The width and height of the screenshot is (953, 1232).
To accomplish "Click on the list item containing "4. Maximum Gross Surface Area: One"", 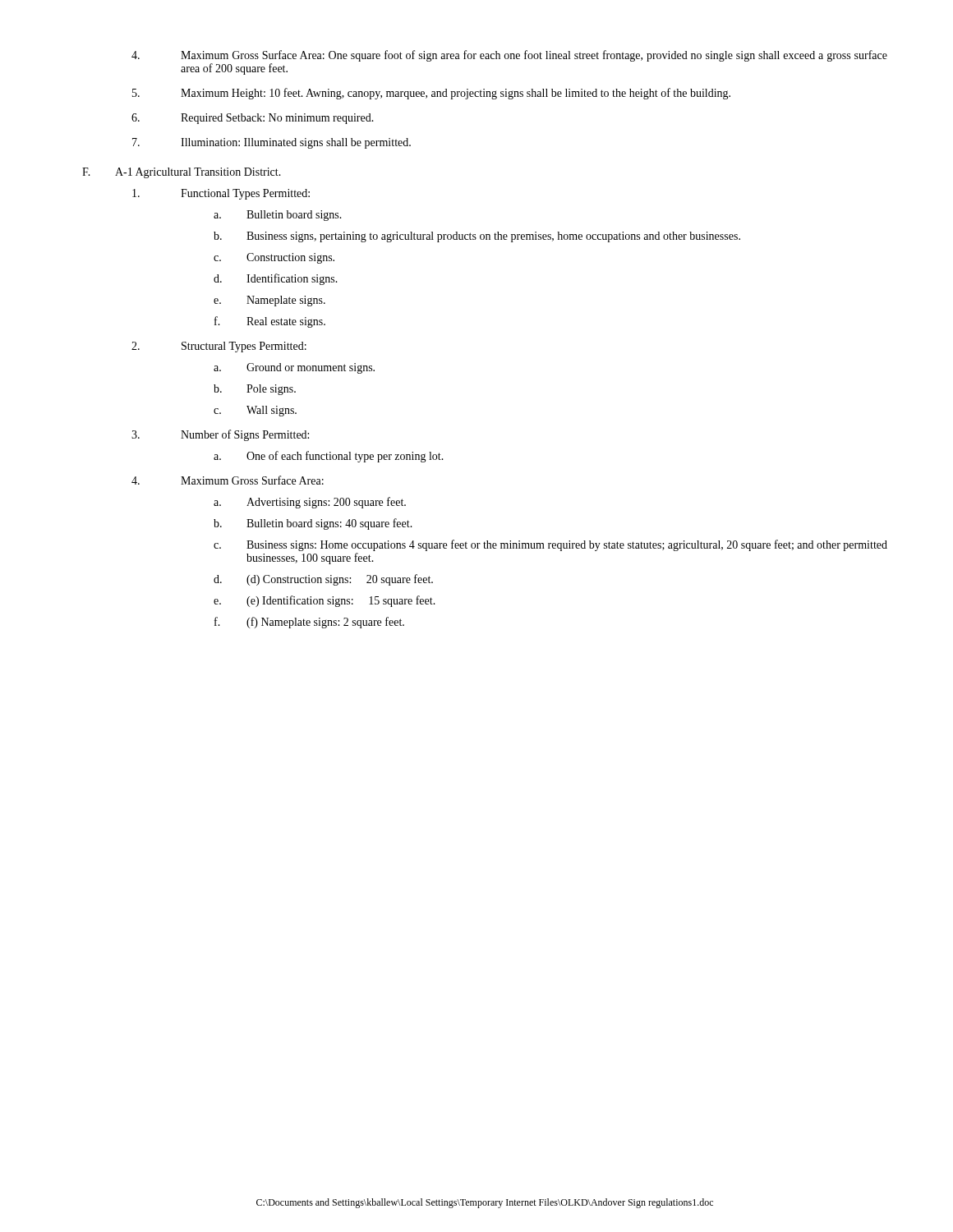I will click(x=509, y=62).
